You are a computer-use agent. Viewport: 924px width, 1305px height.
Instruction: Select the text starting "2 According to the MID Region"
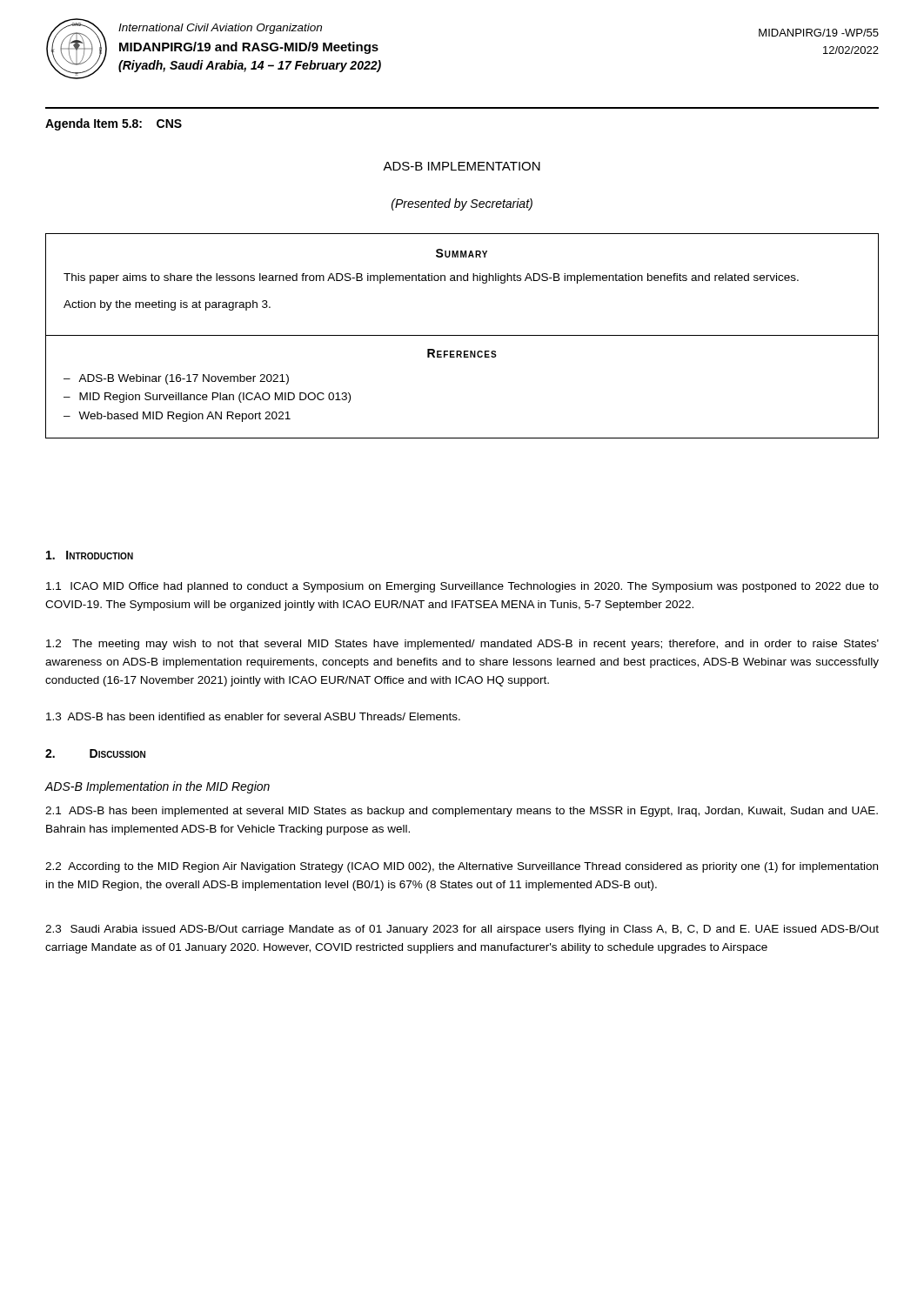point(462,875)
